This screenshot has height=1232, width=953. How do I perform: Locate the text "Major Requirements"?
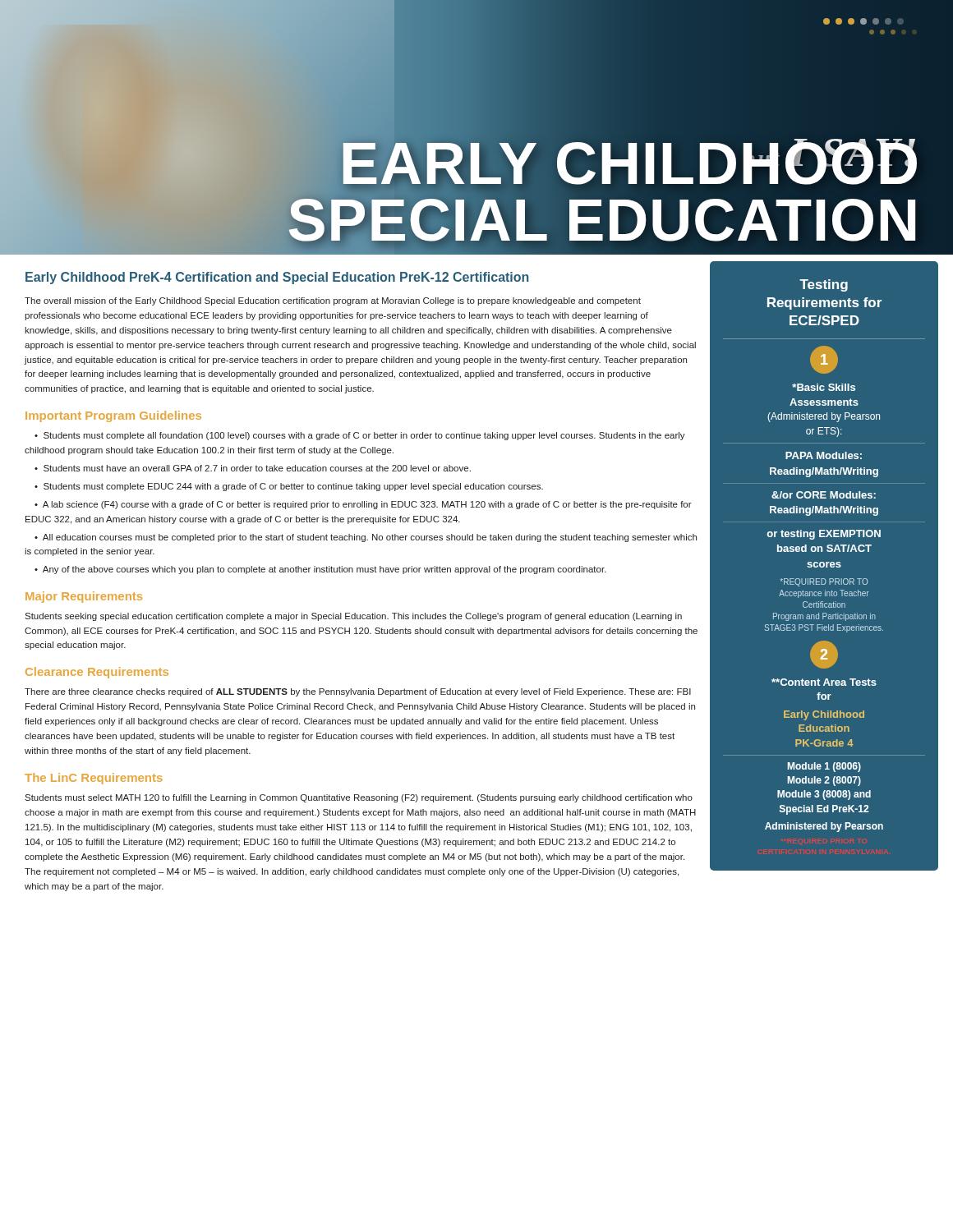click(84, 596)
